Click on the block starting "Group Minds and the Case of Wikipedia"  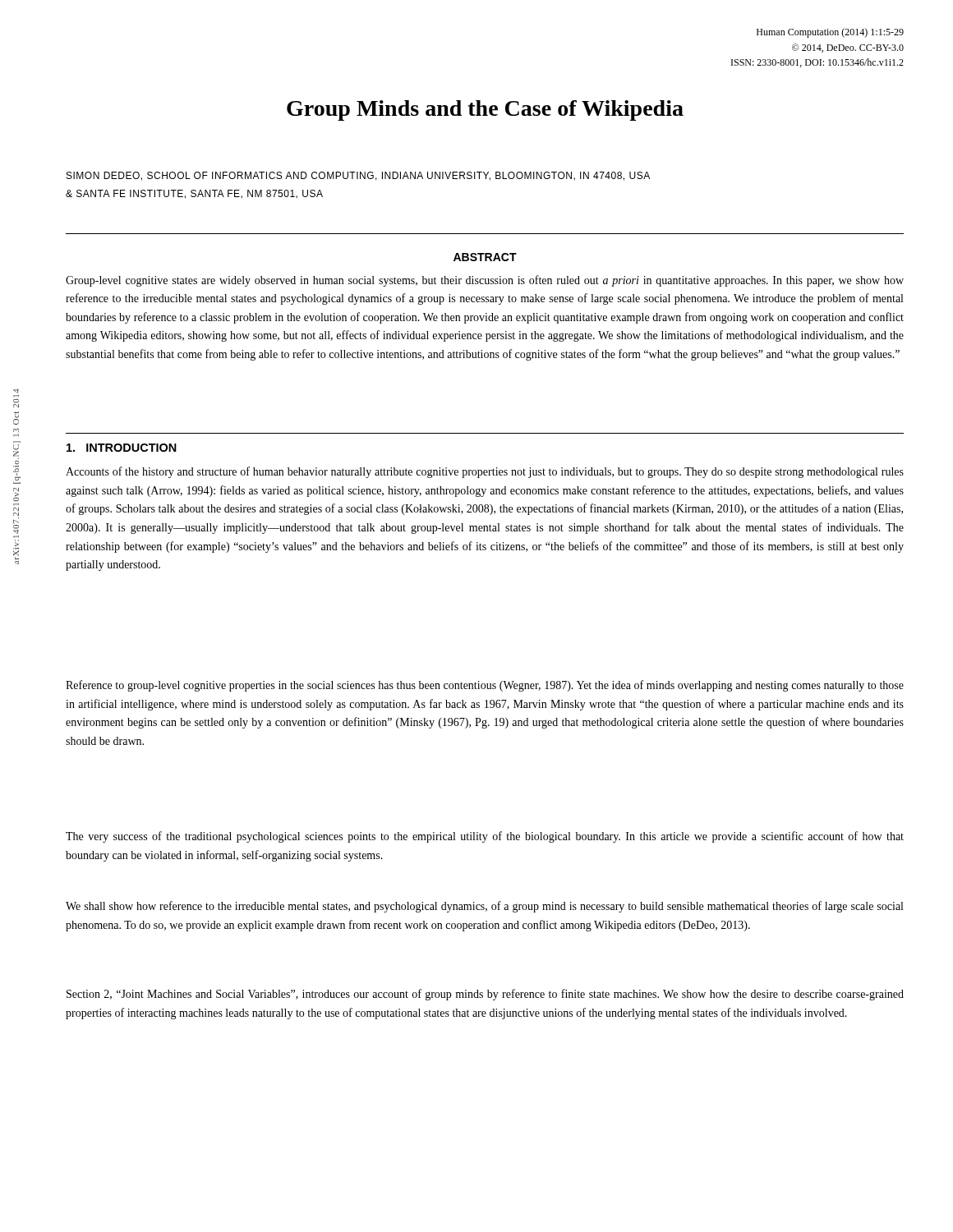[485, 108]
